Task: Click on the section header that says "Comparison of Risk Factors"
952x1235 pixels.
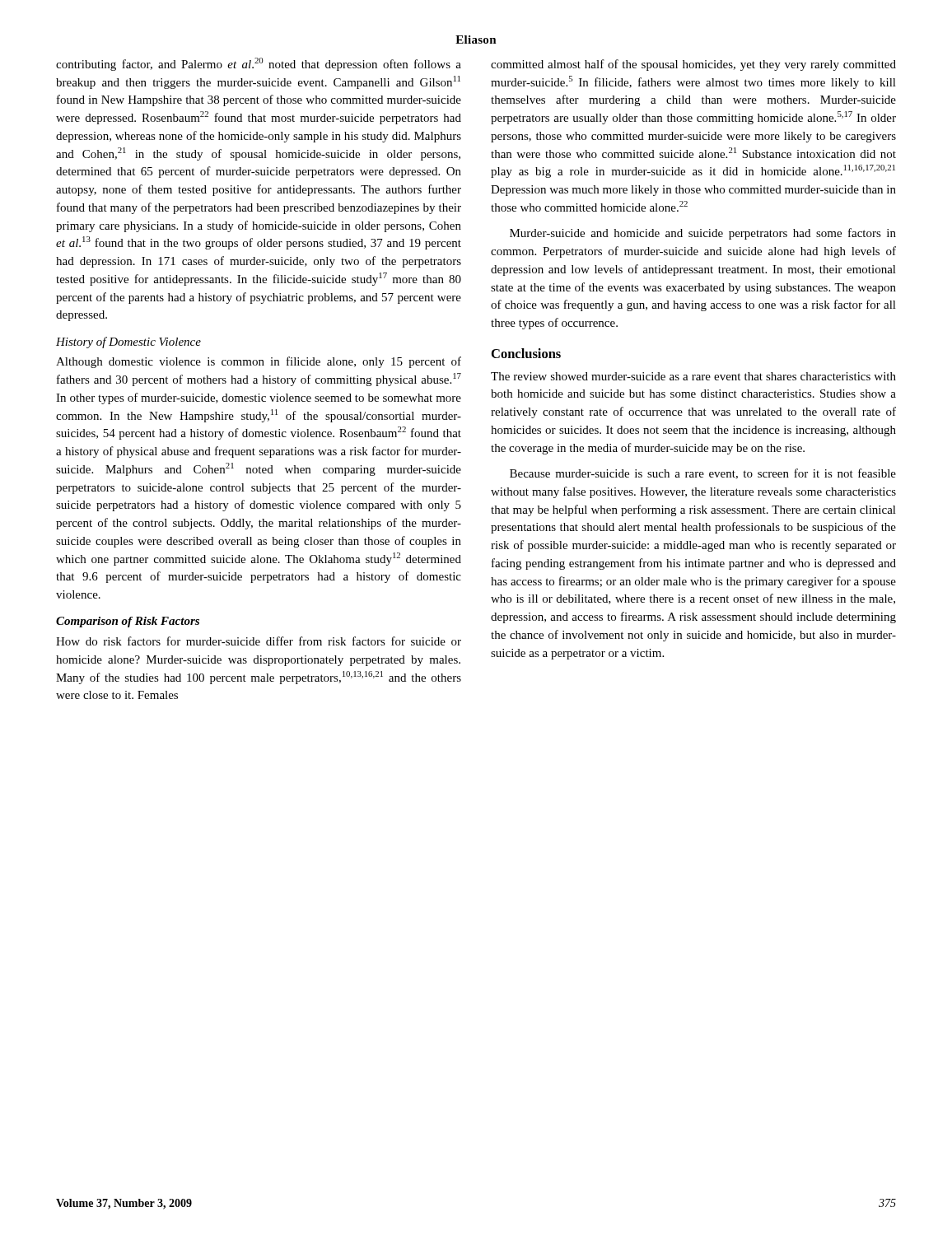Action: point(128,621)
